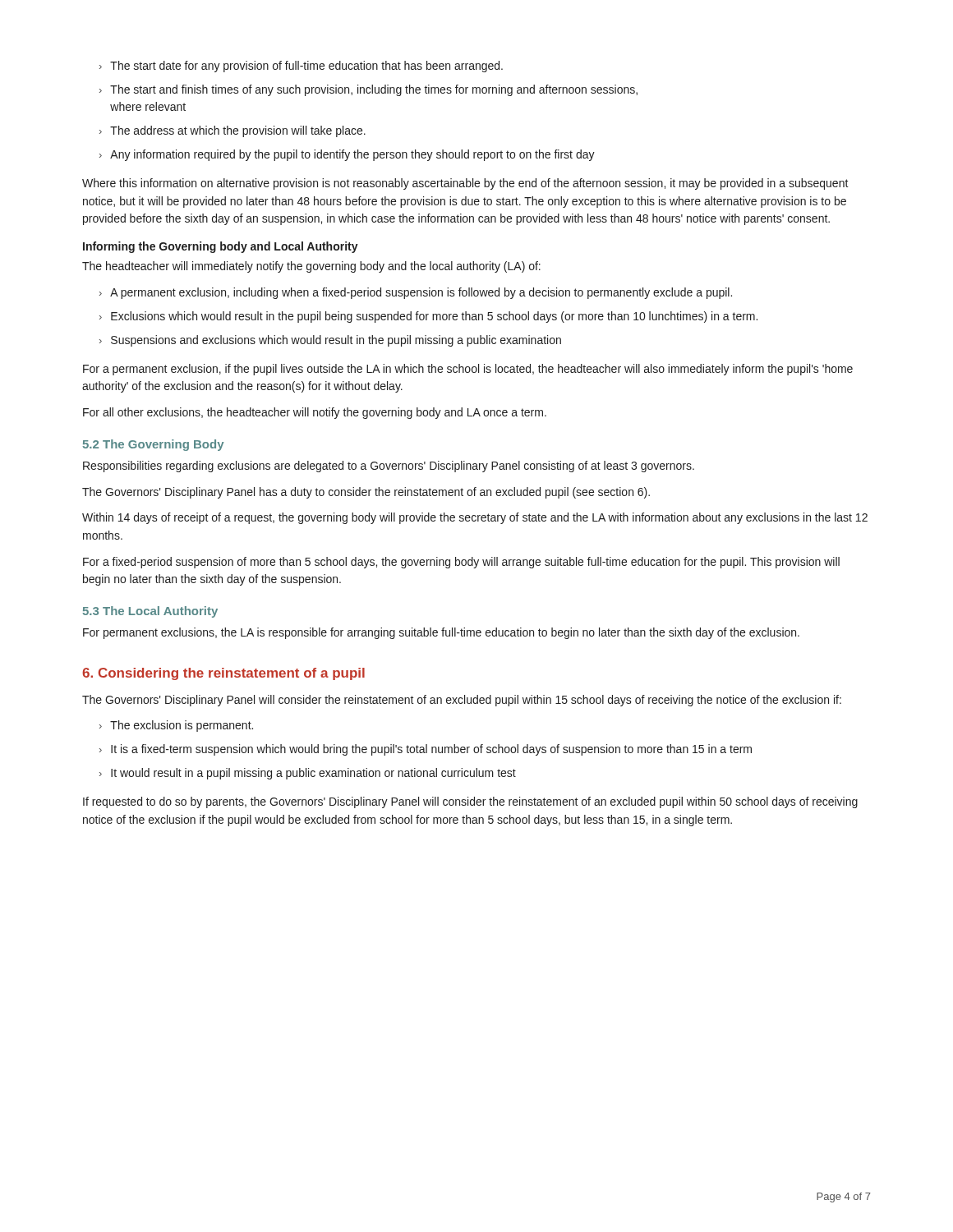The image size is (953, 1232).
Task: Locate the block of text that opens with "For a permanent exclusion, if the"
Action: coord(476,378)
